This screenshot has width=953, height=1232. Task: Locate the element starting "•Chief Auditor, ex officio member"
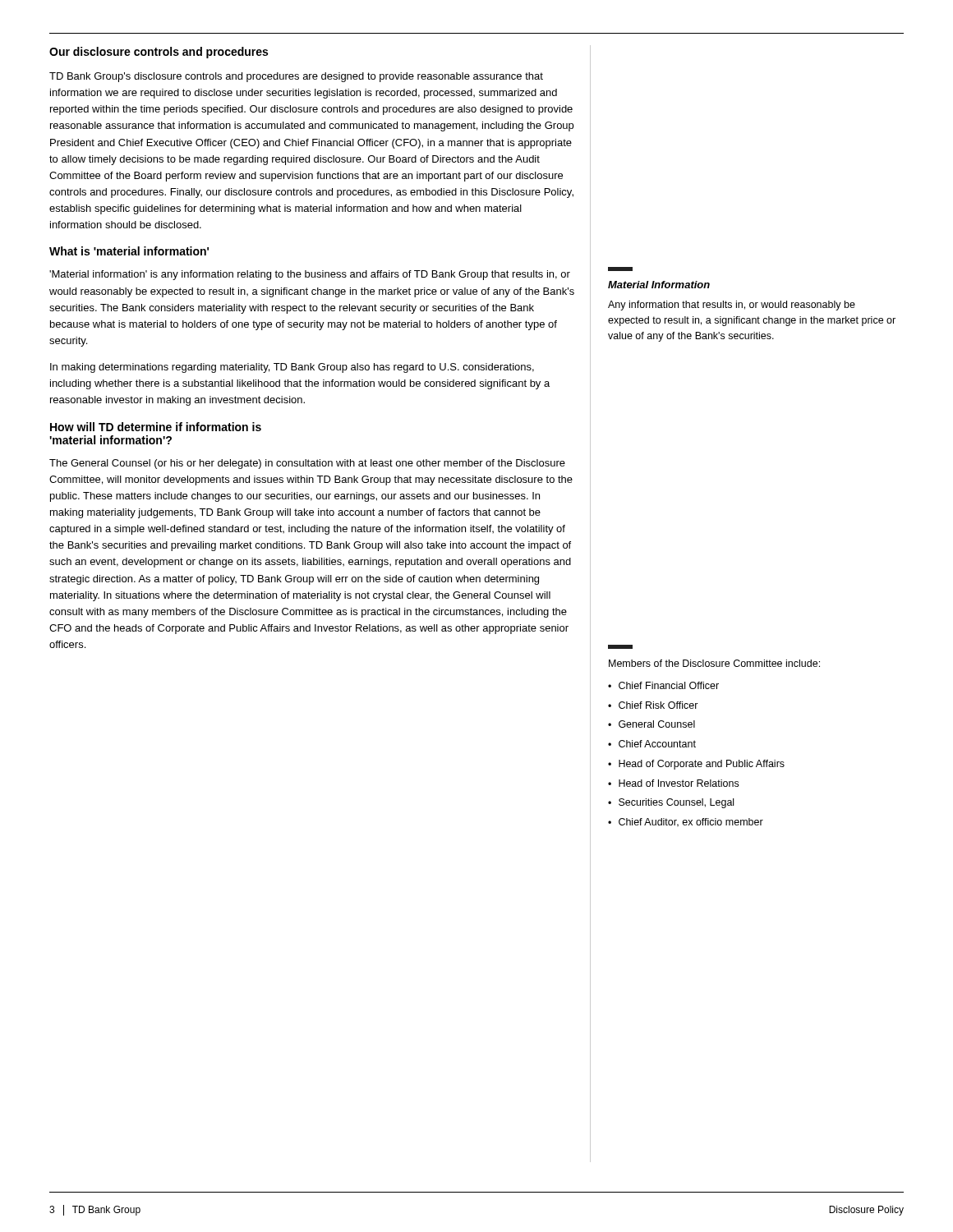[x=754, y=823]
